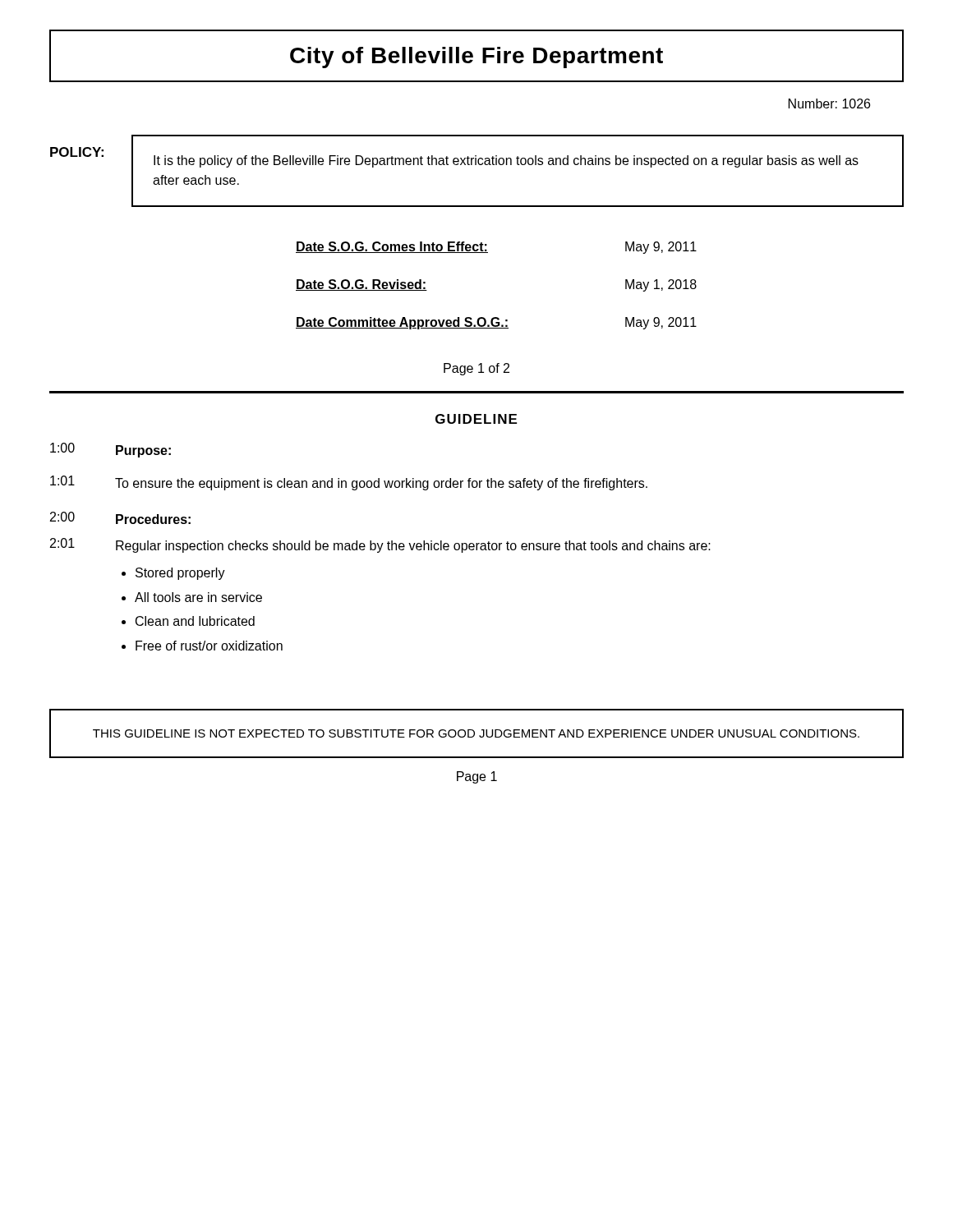This screenshot has height=1232, width=953.
Task: Navigate to the text block starting "All tools are in service"
Action: point(199,597)
